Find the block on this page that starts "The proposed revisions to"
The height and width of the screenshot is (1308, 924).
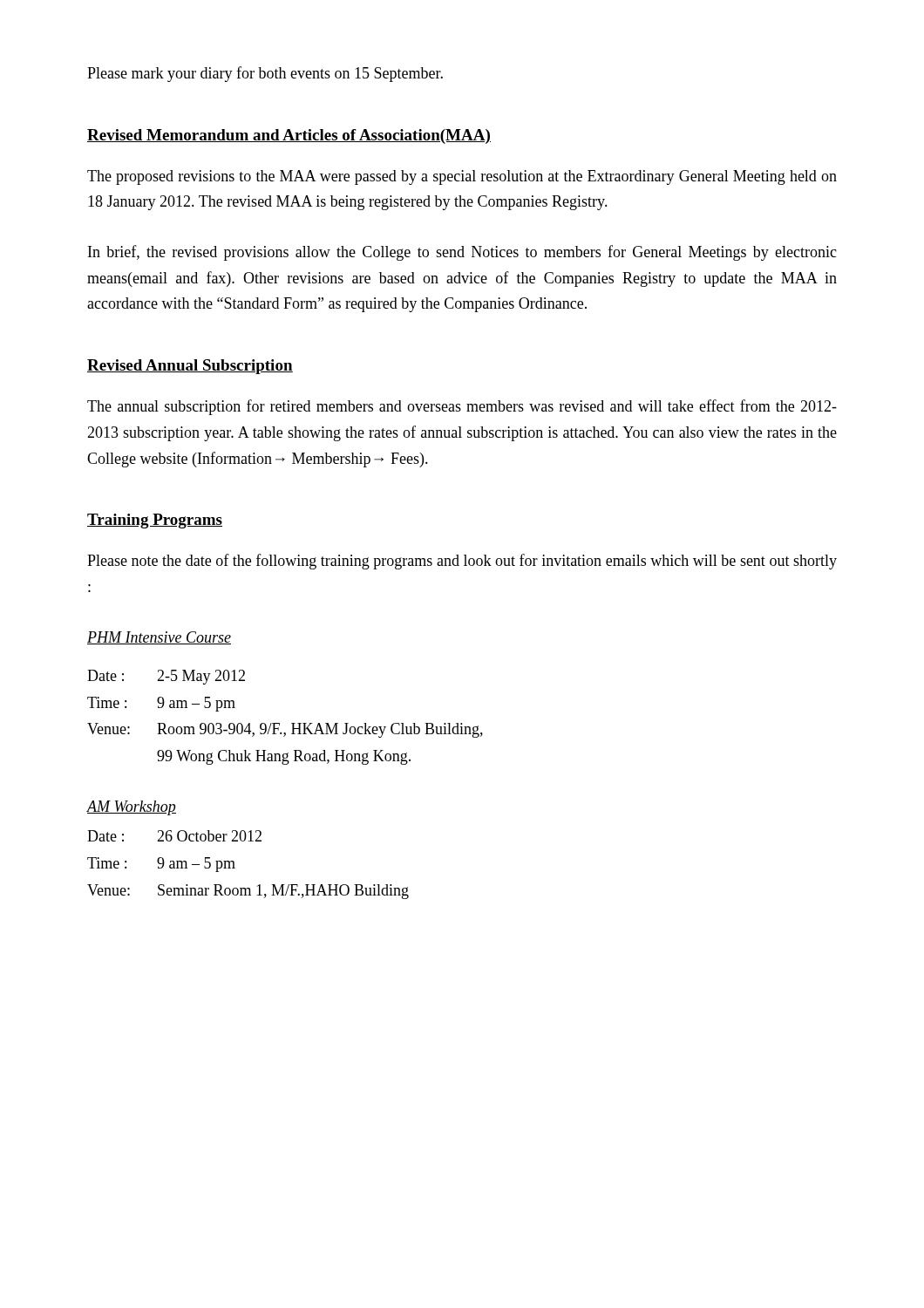tap(462, 189)
